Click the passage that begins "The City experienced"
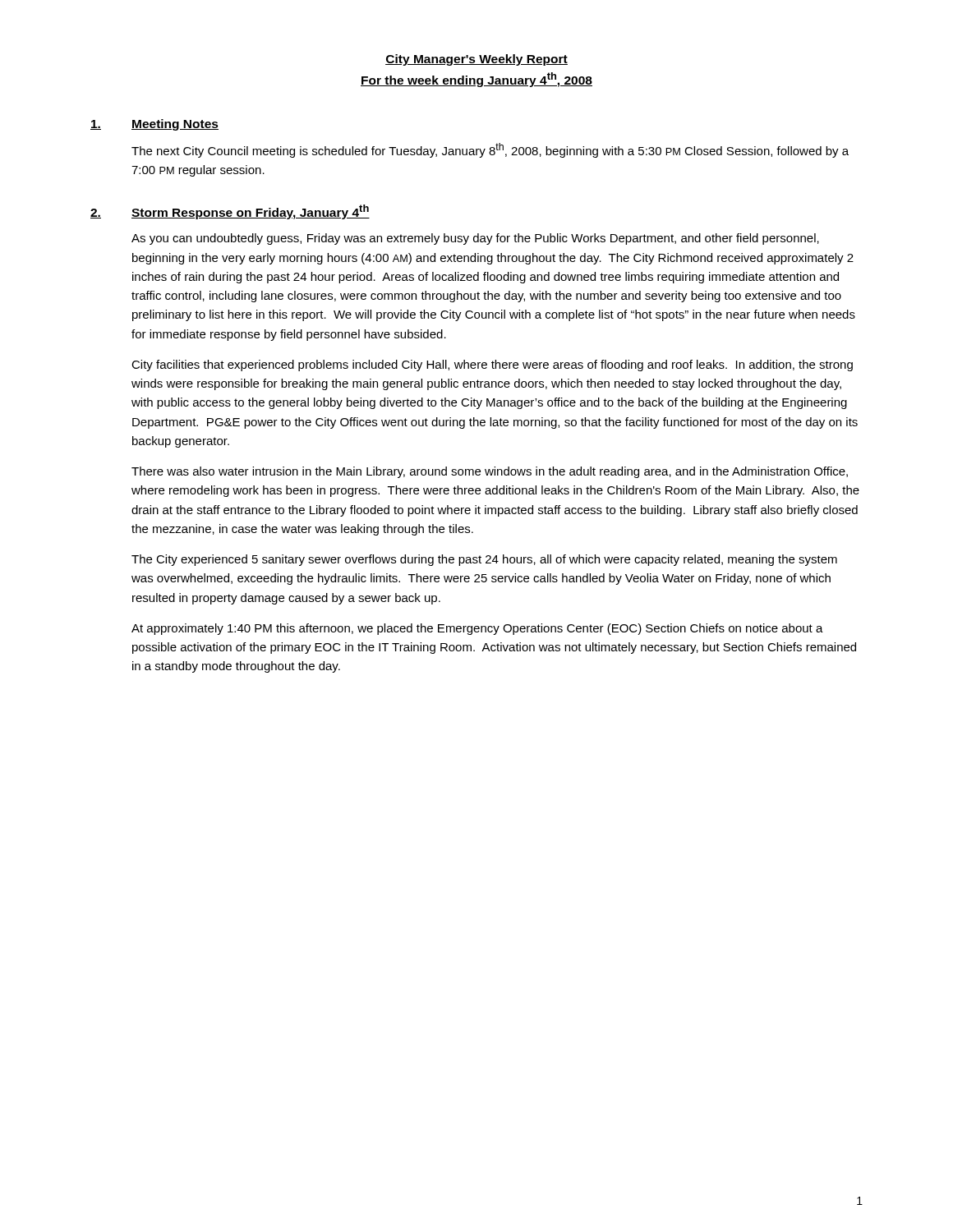Screen dimensions: 1232x953 click(x=485, y=578)
